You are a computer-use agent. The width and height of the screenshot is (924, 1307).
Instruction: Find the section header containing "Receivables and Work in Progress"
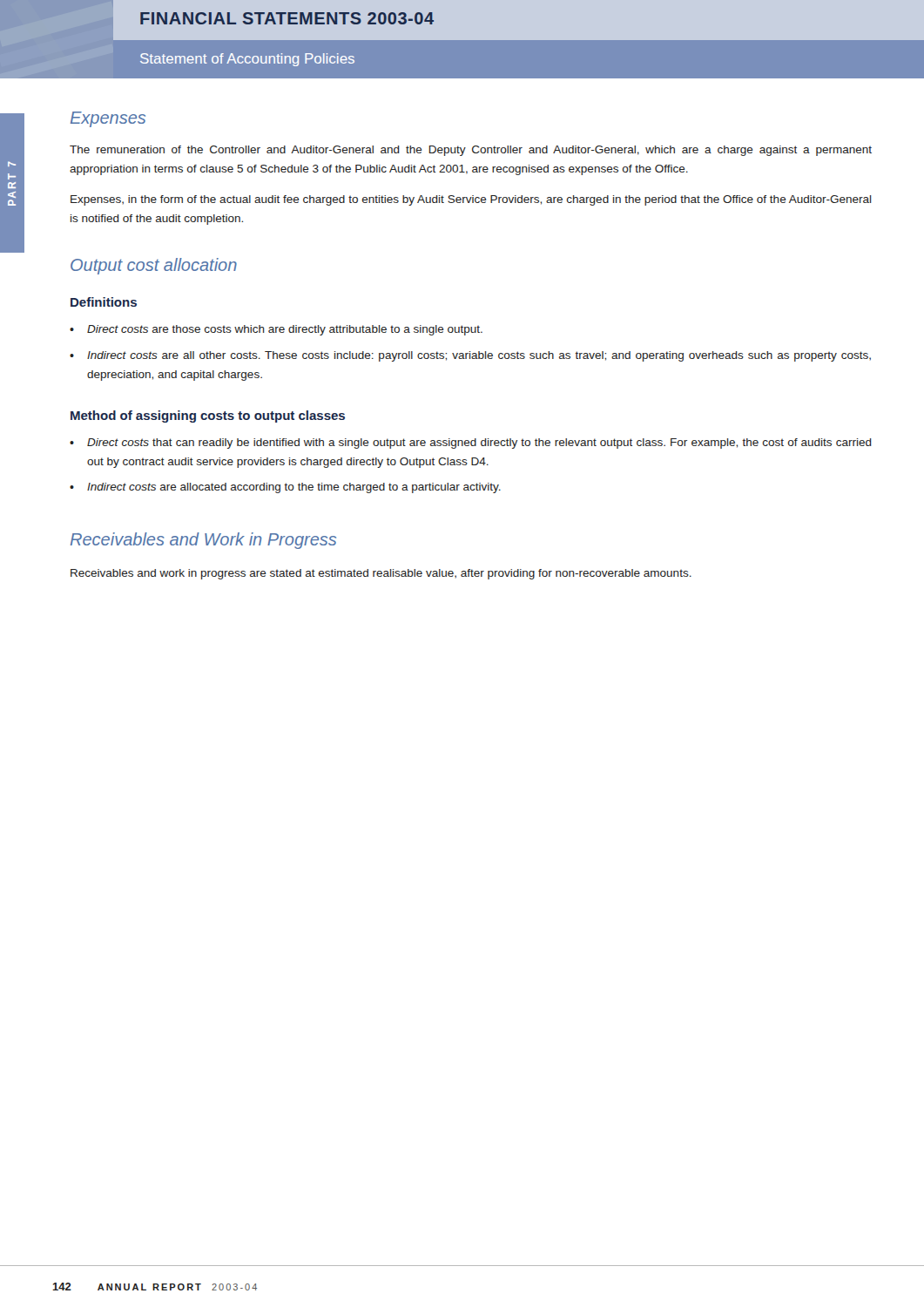coord(203,539)
